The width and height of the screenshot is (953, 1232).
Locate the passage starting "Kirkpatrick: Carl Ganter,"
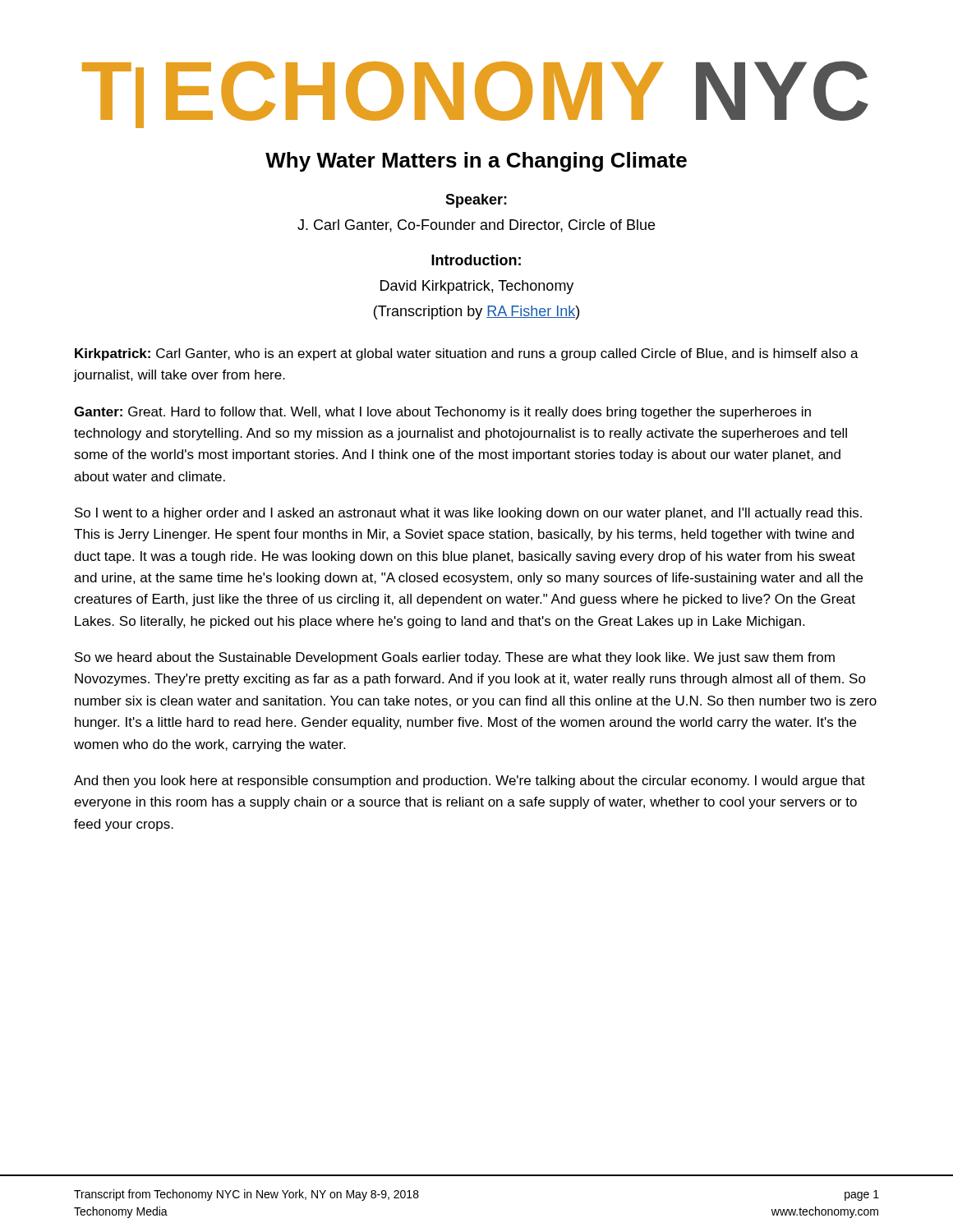tap(466, 364)
